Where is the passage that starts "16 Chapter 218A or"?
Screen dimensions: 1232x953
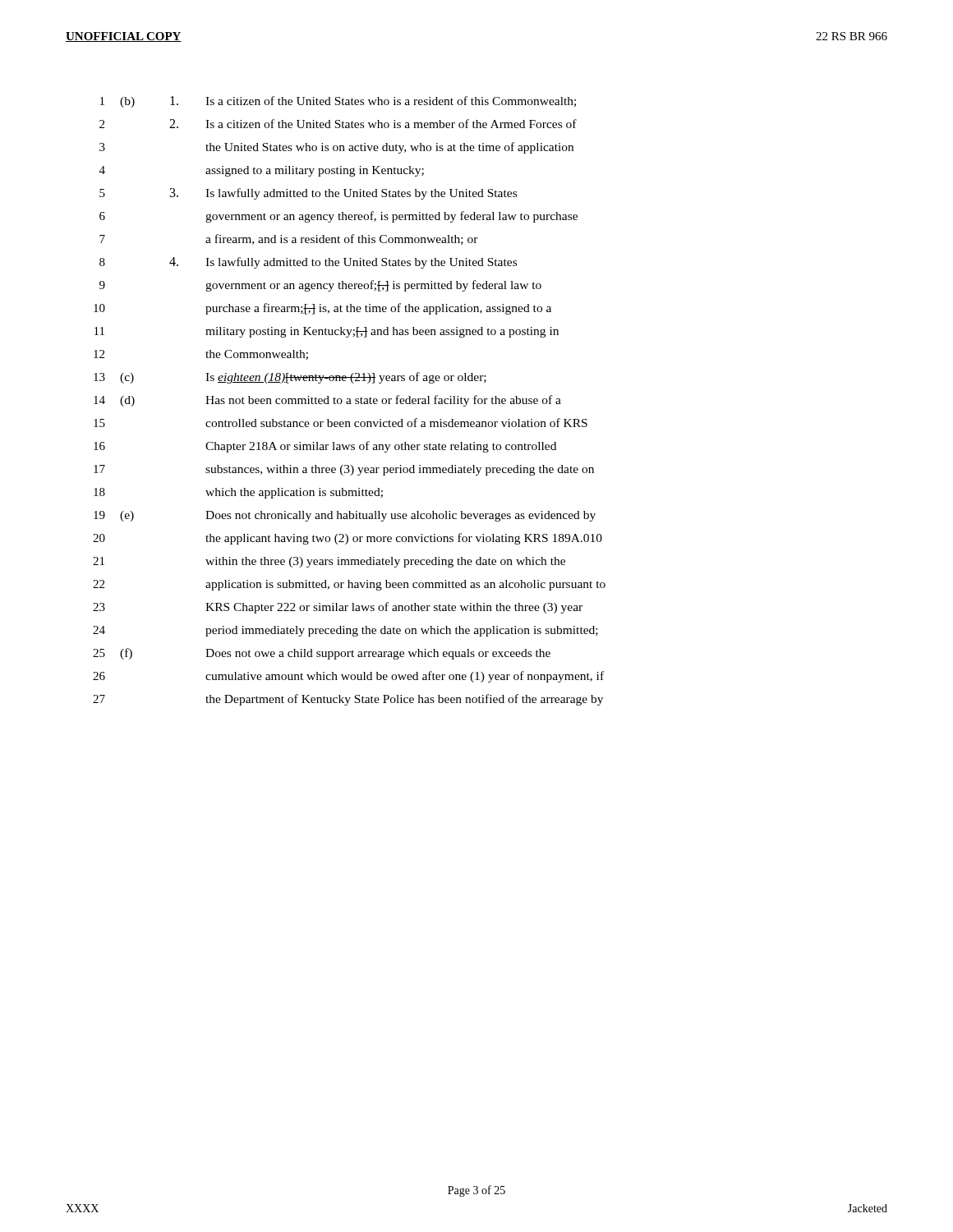(476, 446)
